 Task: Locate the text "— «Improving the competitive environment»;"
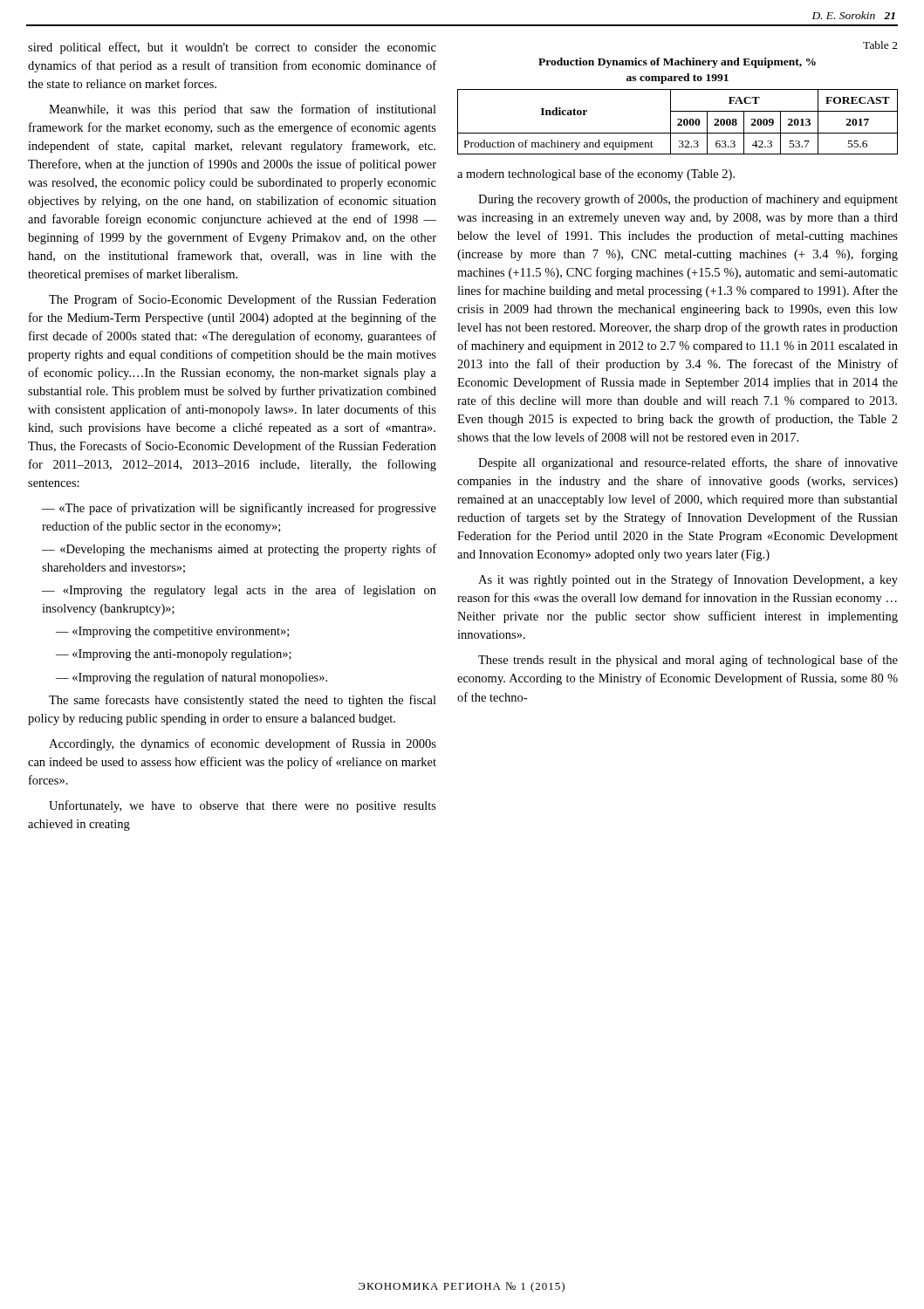(173, 631)
